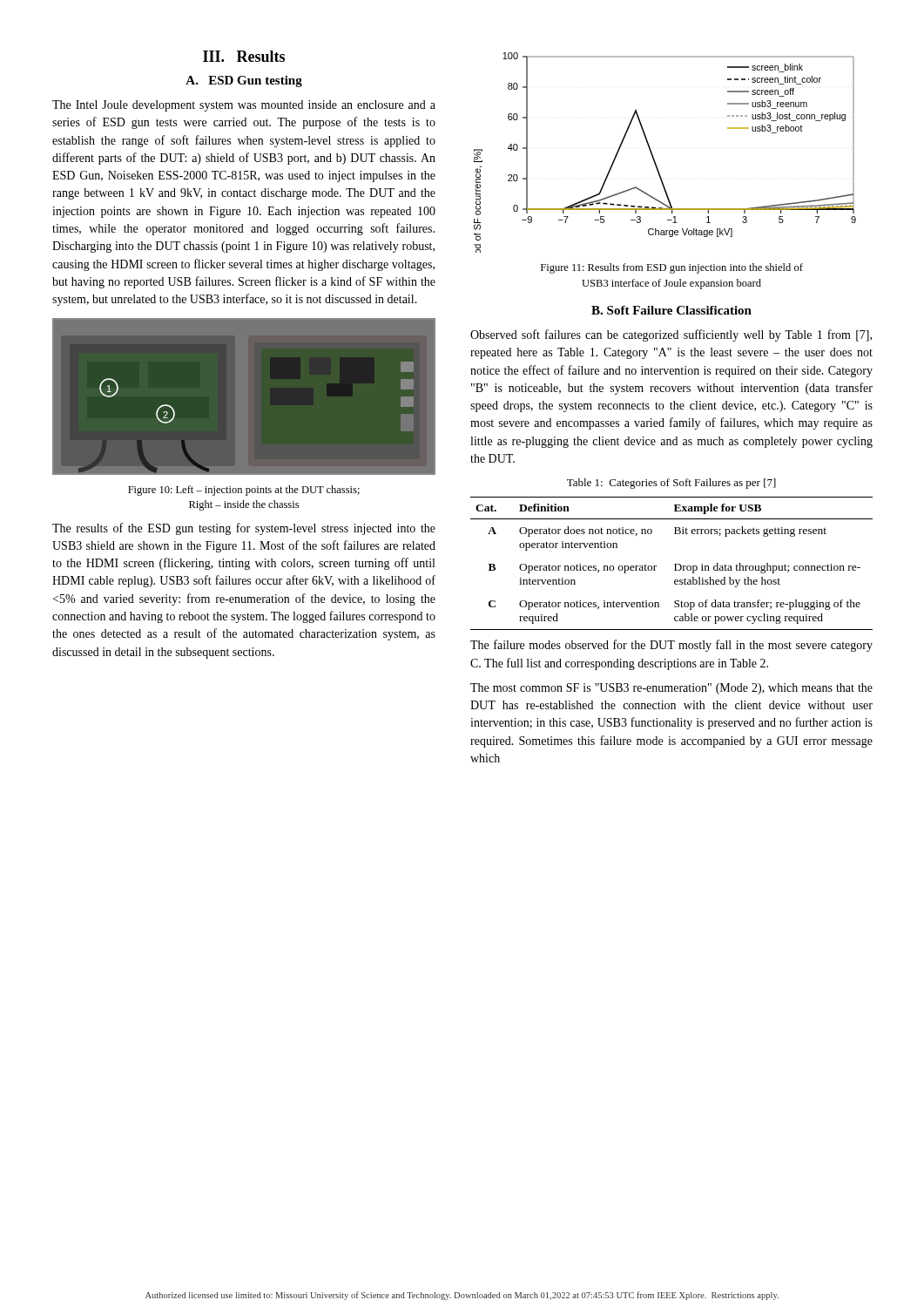Click on the line chart
The width and height of the screenshot is (924, 1307).
pyautogui.click(x=671, y=152)
